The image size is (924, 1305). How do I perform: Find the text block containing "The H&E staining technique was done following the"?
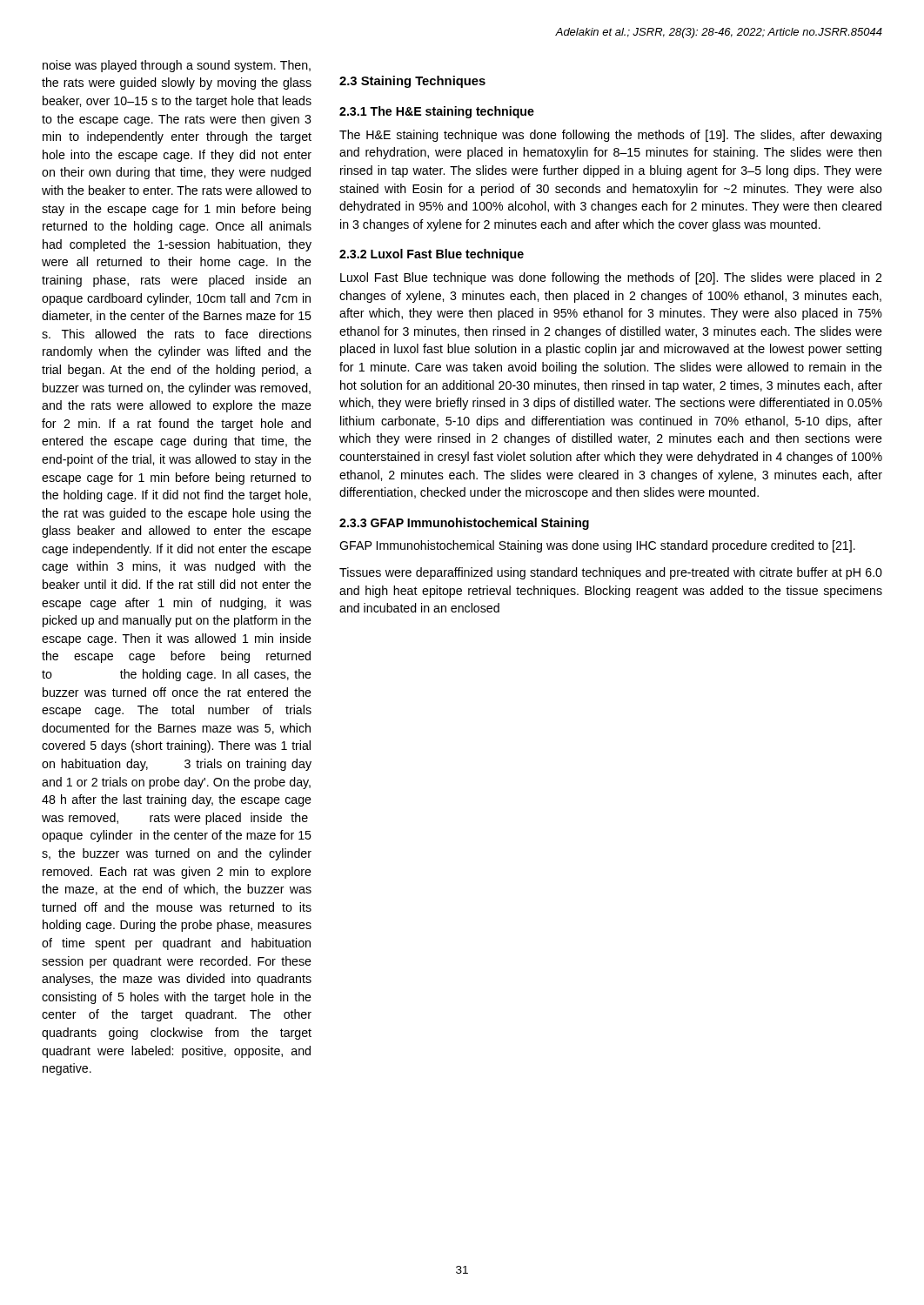pyautogui.click(x=611, y=180)
